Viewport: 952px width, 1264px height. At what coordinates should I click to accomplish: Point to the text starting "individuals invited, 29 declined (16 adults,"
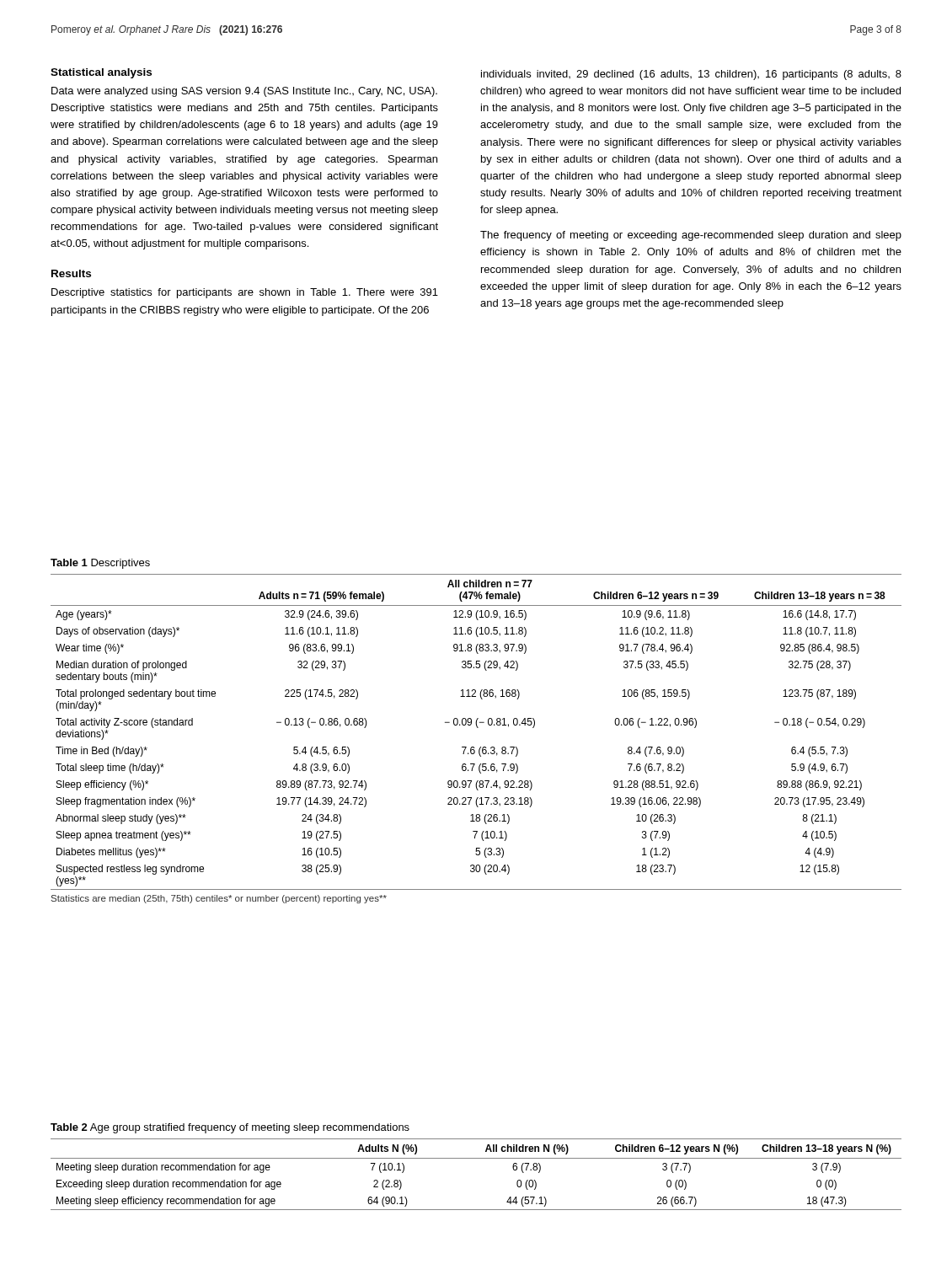coord(691,142)
